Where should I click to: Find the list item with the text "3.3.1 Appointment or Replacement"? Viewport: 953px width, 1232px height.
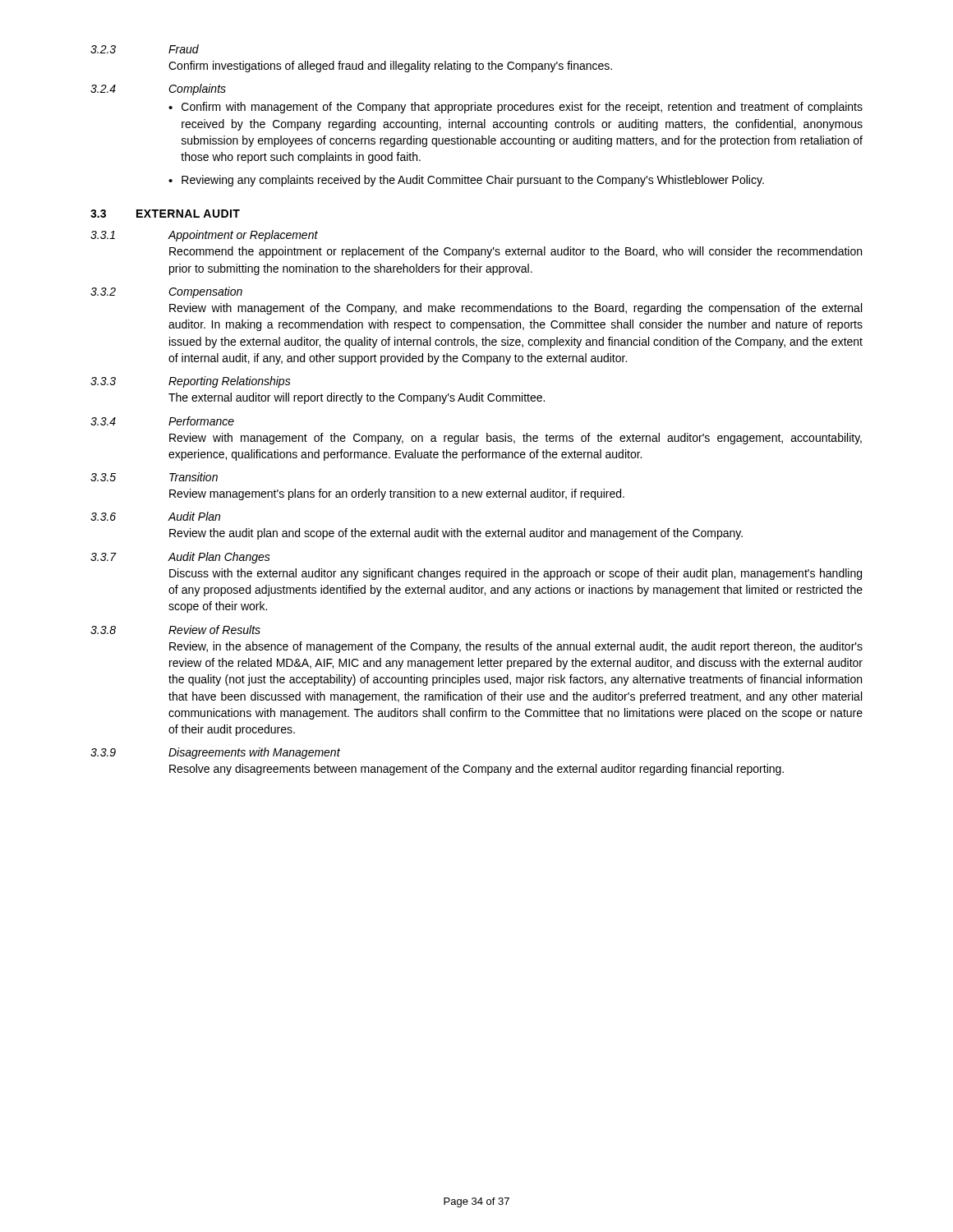476,253
